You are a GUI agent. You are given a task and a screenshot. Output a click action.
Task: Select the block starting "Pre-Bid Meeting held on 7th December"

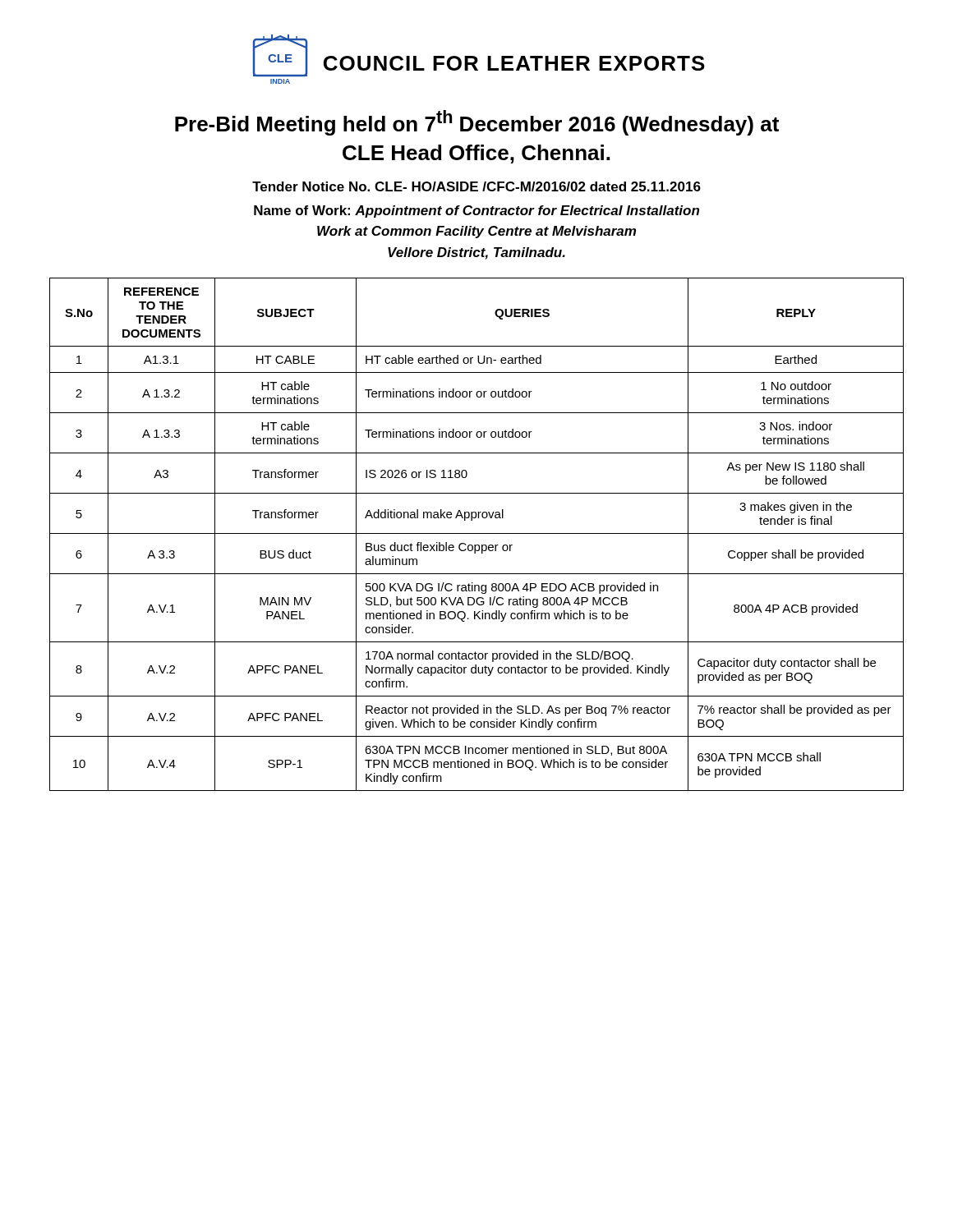click(476, 136)
